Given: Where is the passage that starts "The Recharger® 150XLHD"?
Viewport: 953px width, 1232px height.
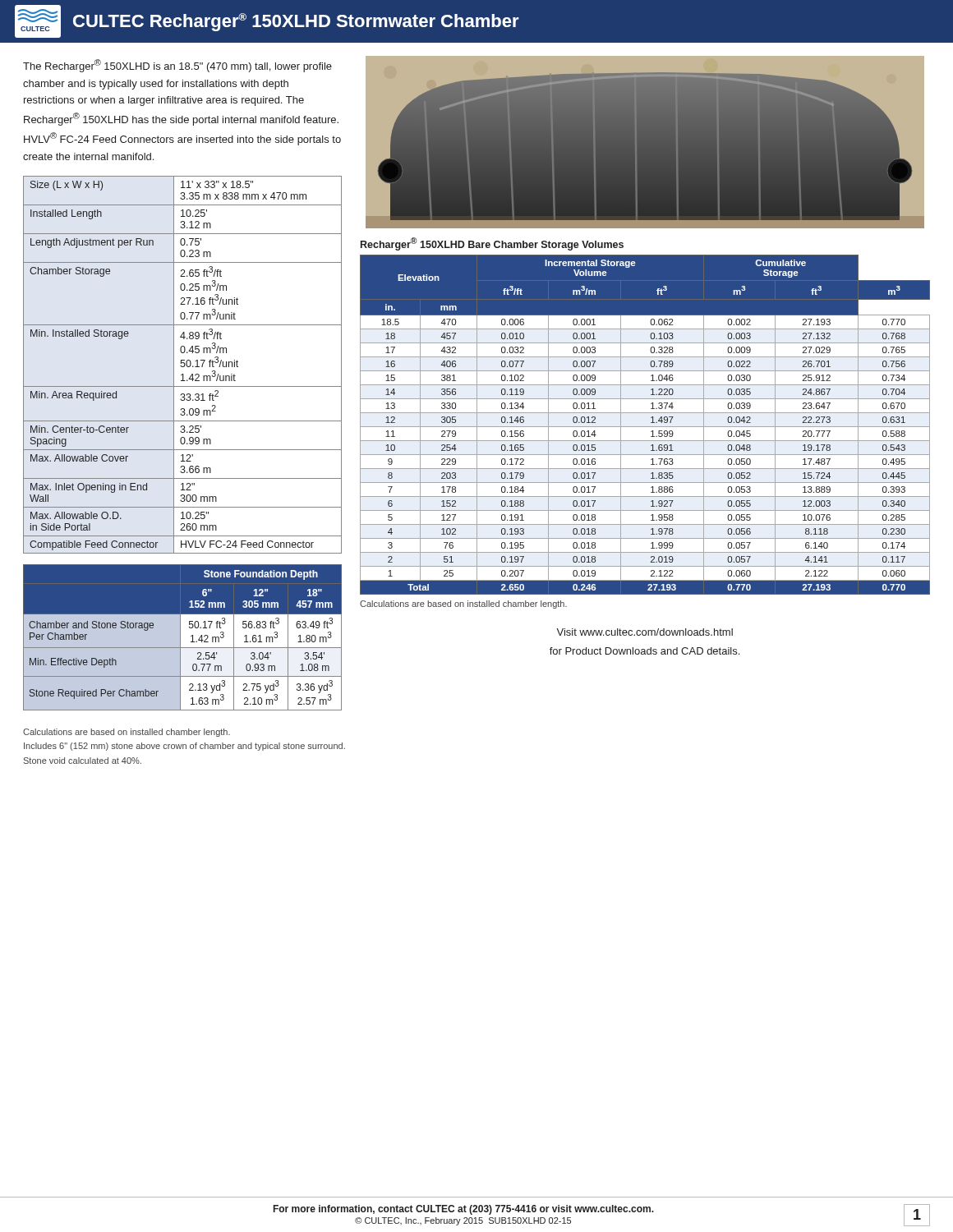Looking at the screenshot, I should [182, 110].
